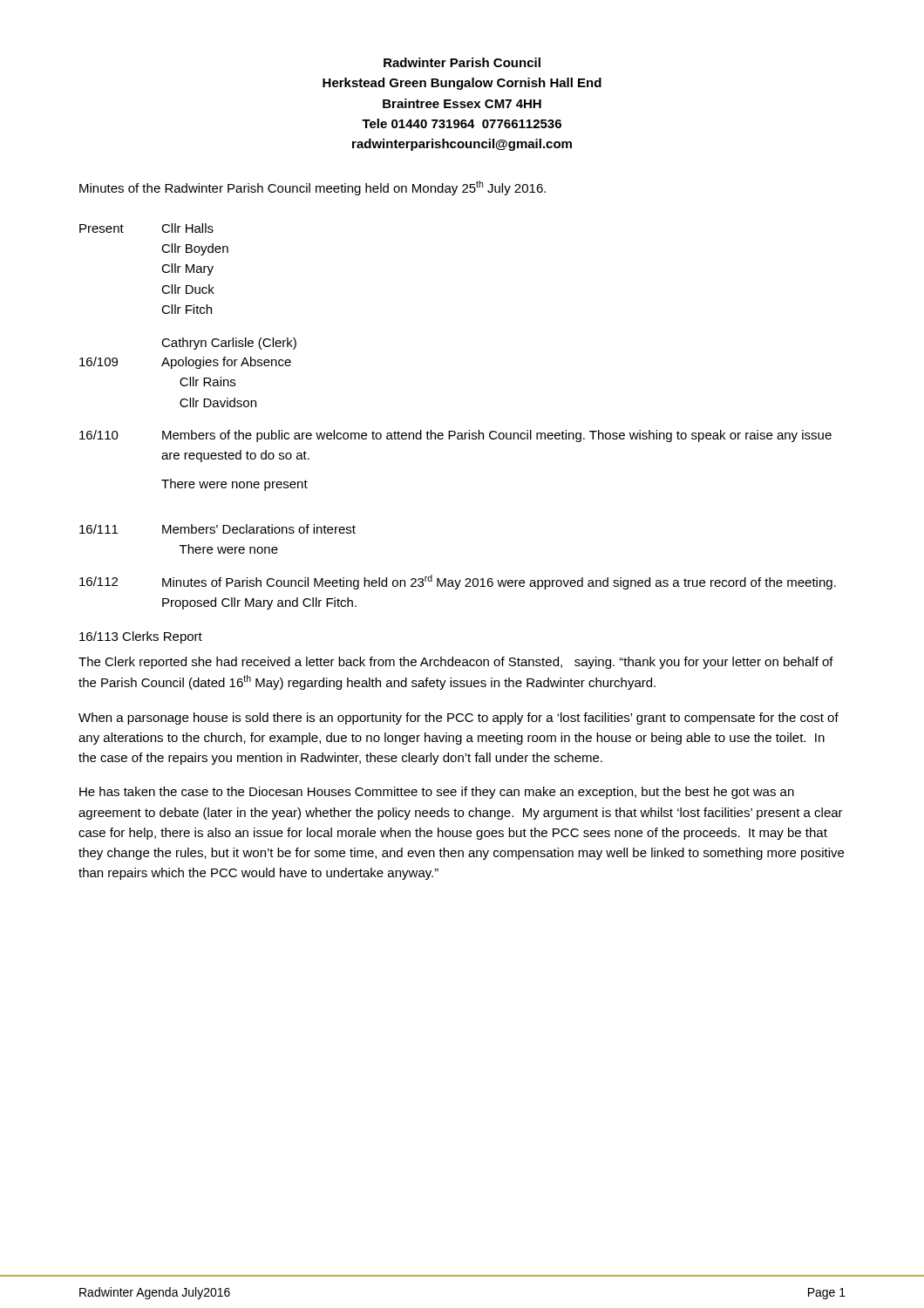Select the text block starting "16/113 Clerks Report"

click(140, 636)
